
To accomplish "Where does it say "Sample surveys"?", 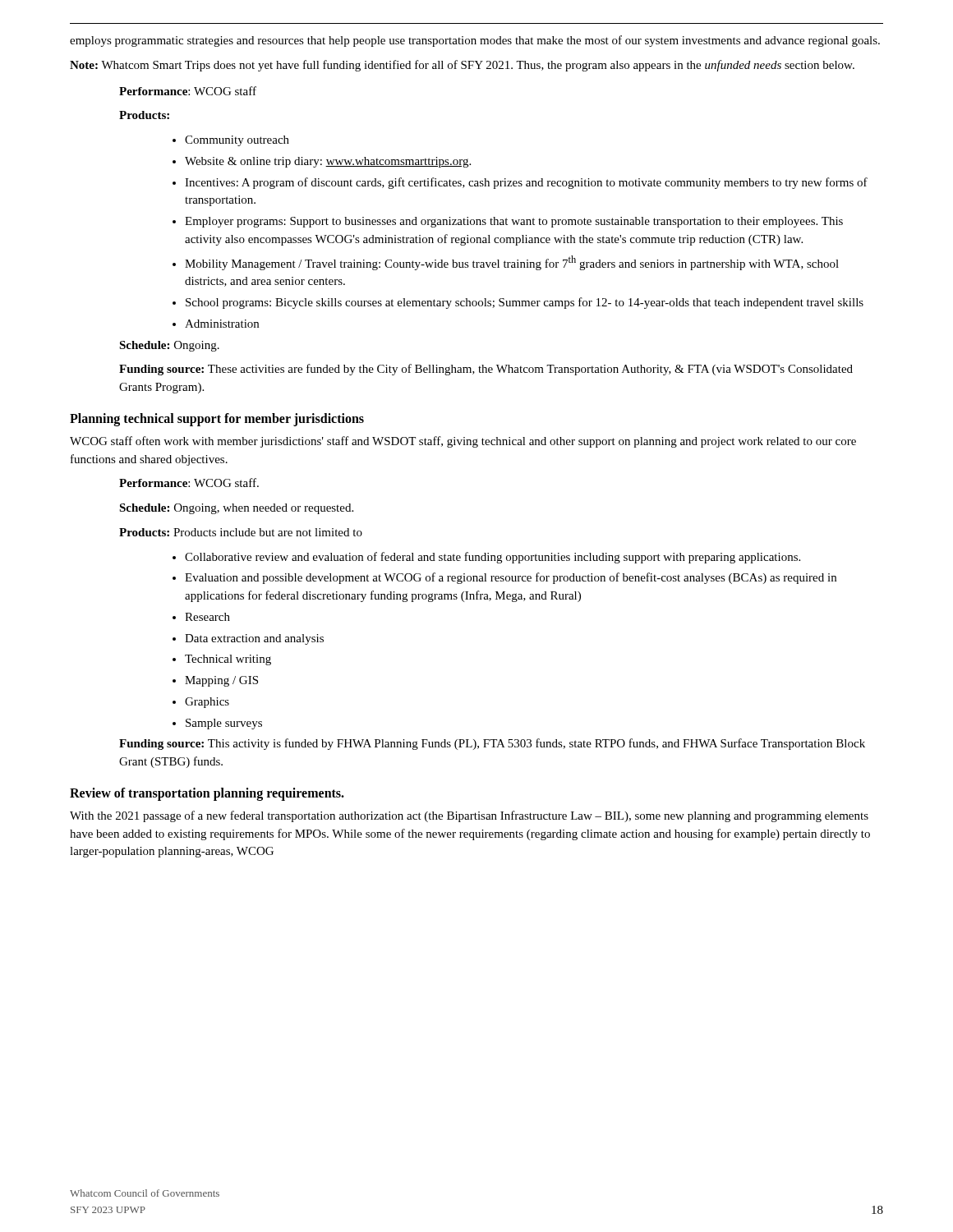I will 224,722.
